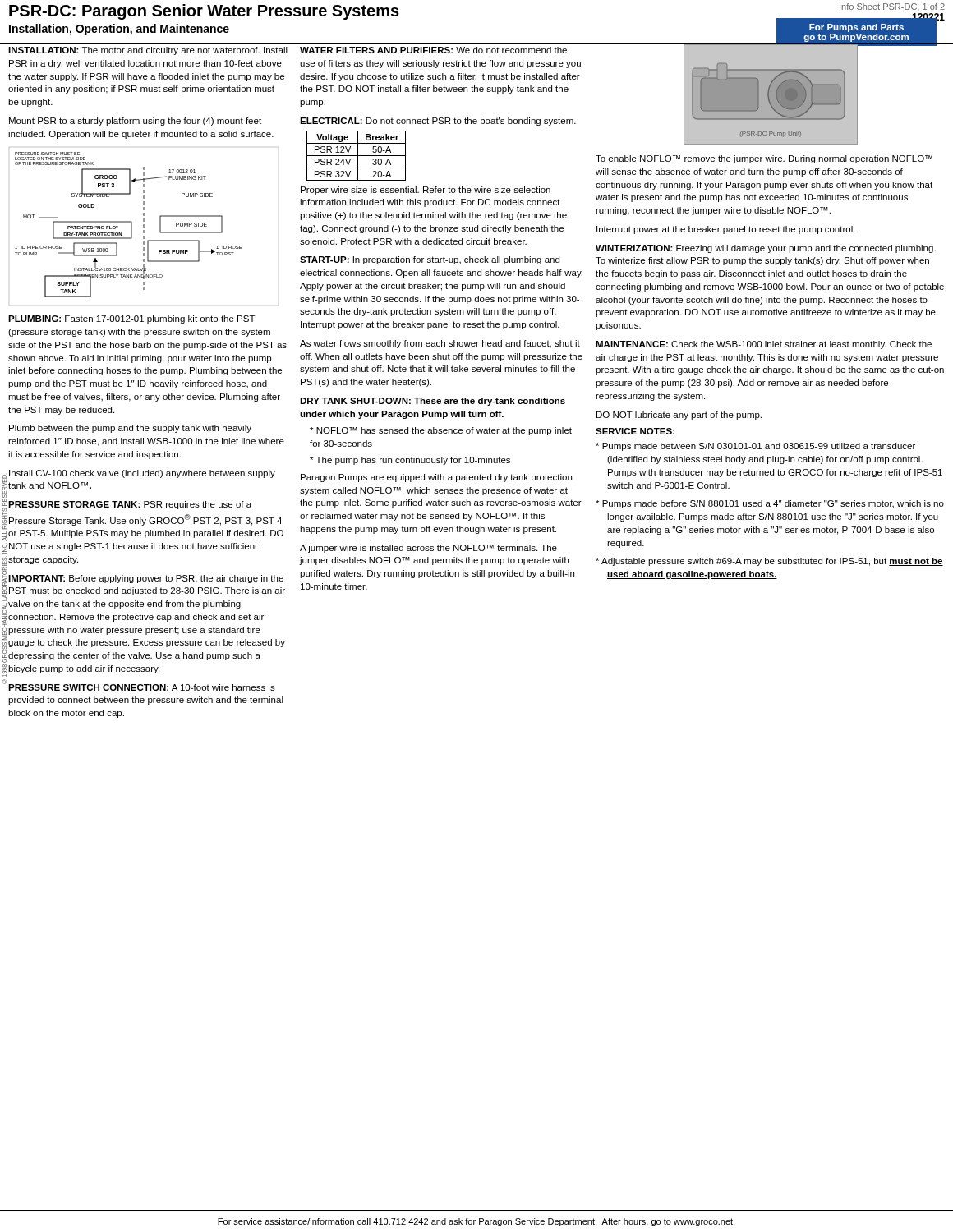Click on the region starting "NOFLO™ has sensed the"
Image resolution: width=953 pixels, height=1232 pixels.
[441, 437]
